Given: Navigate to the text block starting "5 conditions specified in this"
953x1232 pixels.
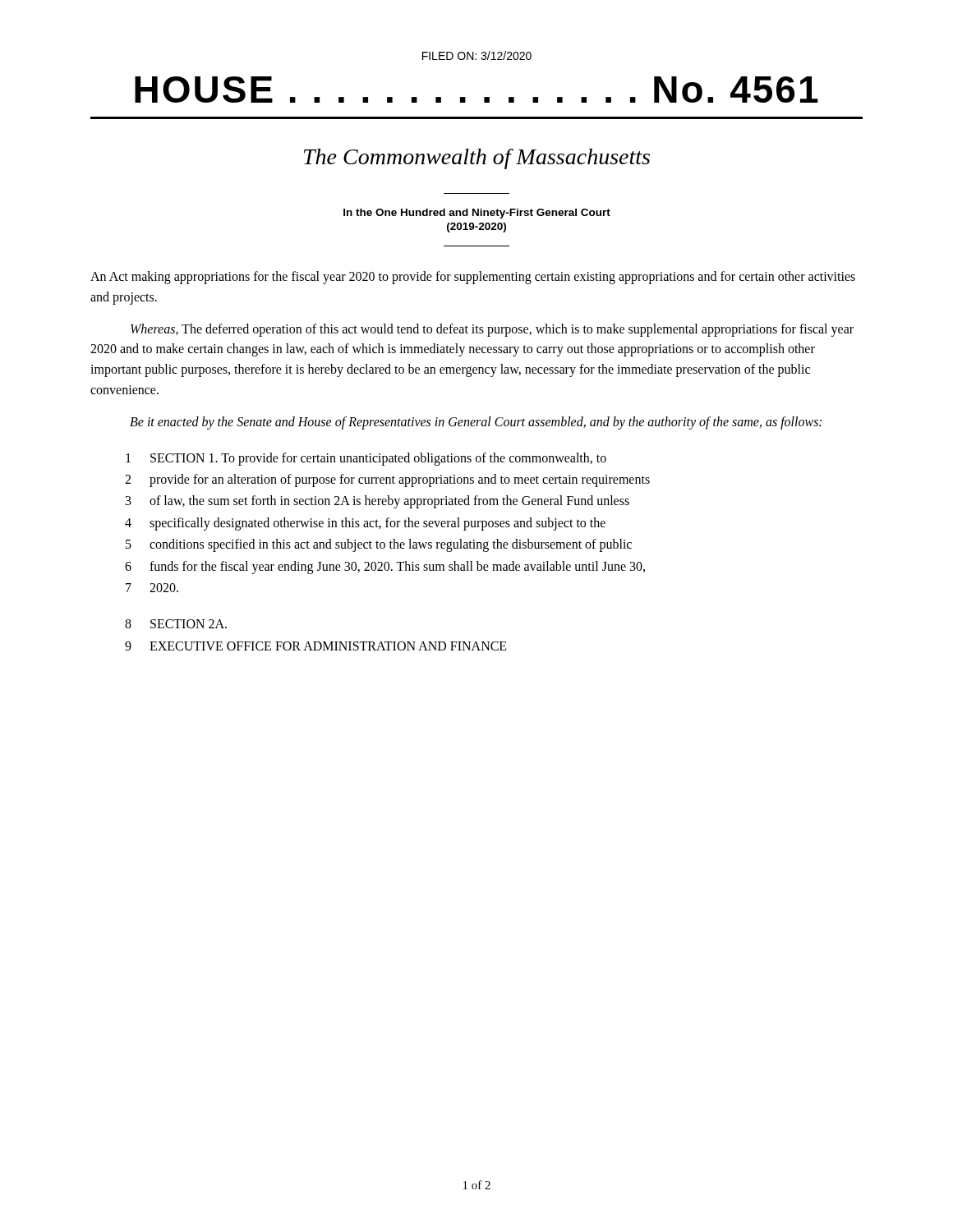Looking at the screenshot, I should pyautogui.click(x=476, y=545).
